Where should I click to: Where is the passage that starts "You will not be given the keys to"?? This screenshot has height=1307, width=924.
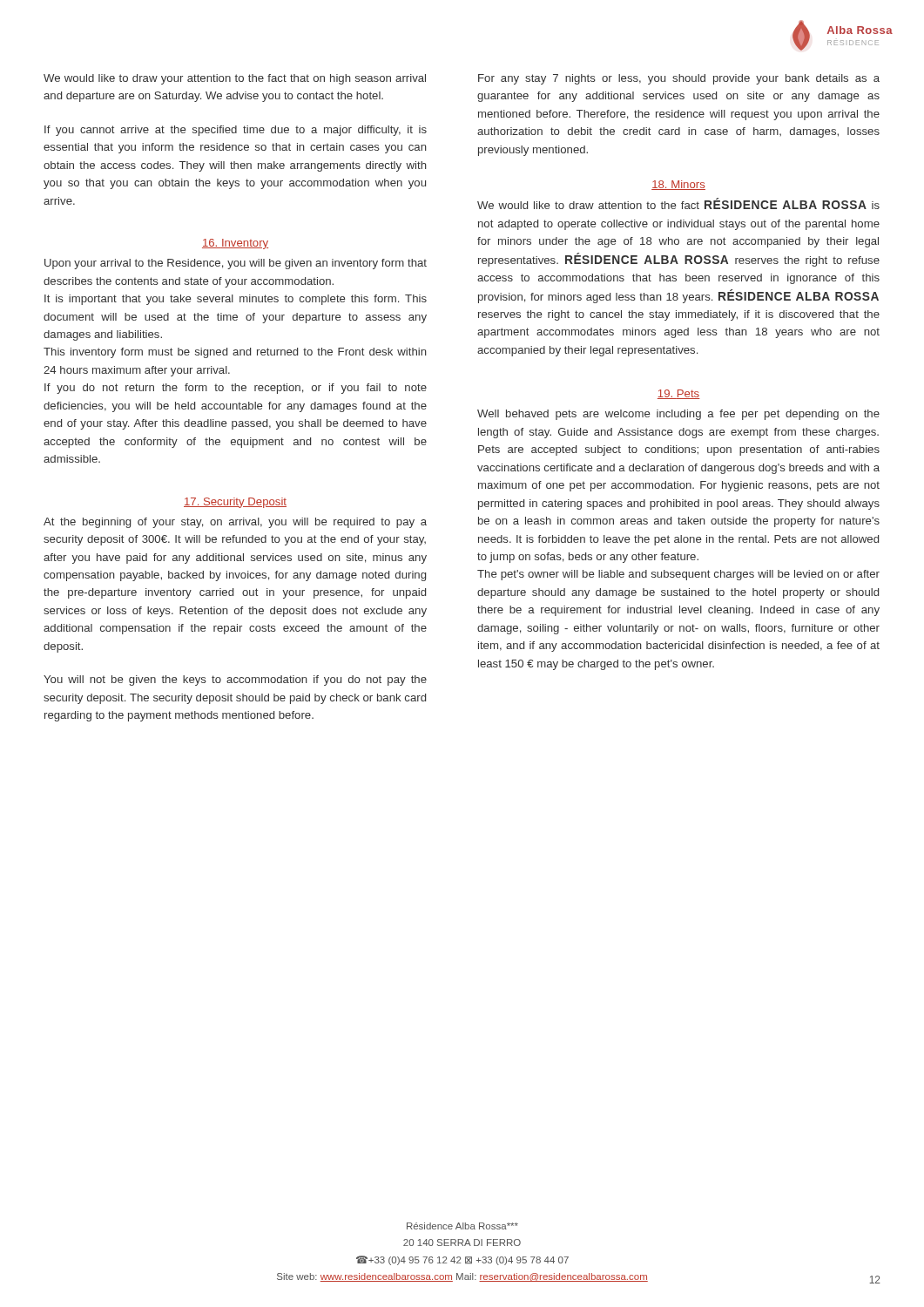[x=235, y=697]
